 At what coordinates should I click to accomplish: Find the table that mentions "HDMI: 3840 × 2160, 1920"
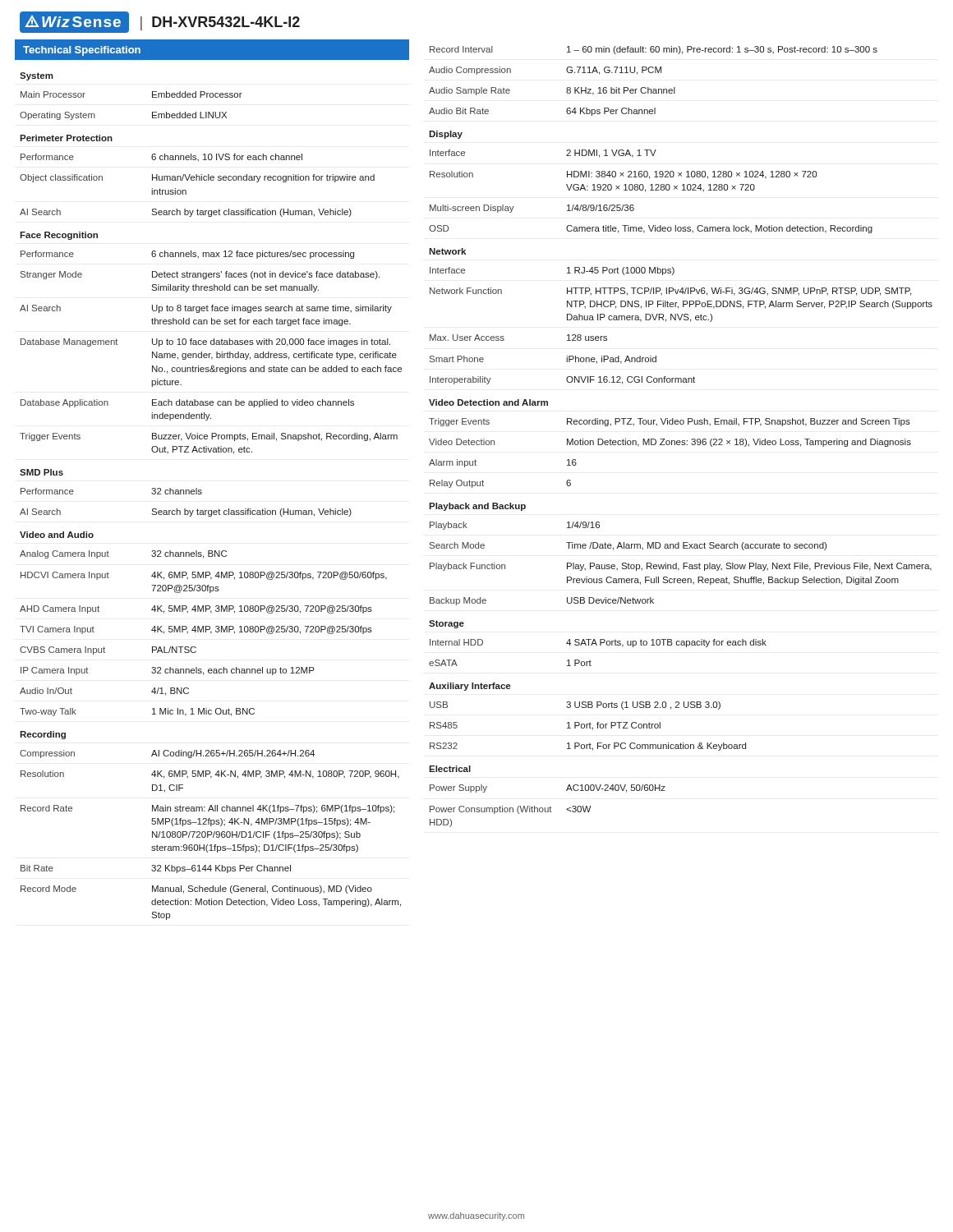pos(681,436)
